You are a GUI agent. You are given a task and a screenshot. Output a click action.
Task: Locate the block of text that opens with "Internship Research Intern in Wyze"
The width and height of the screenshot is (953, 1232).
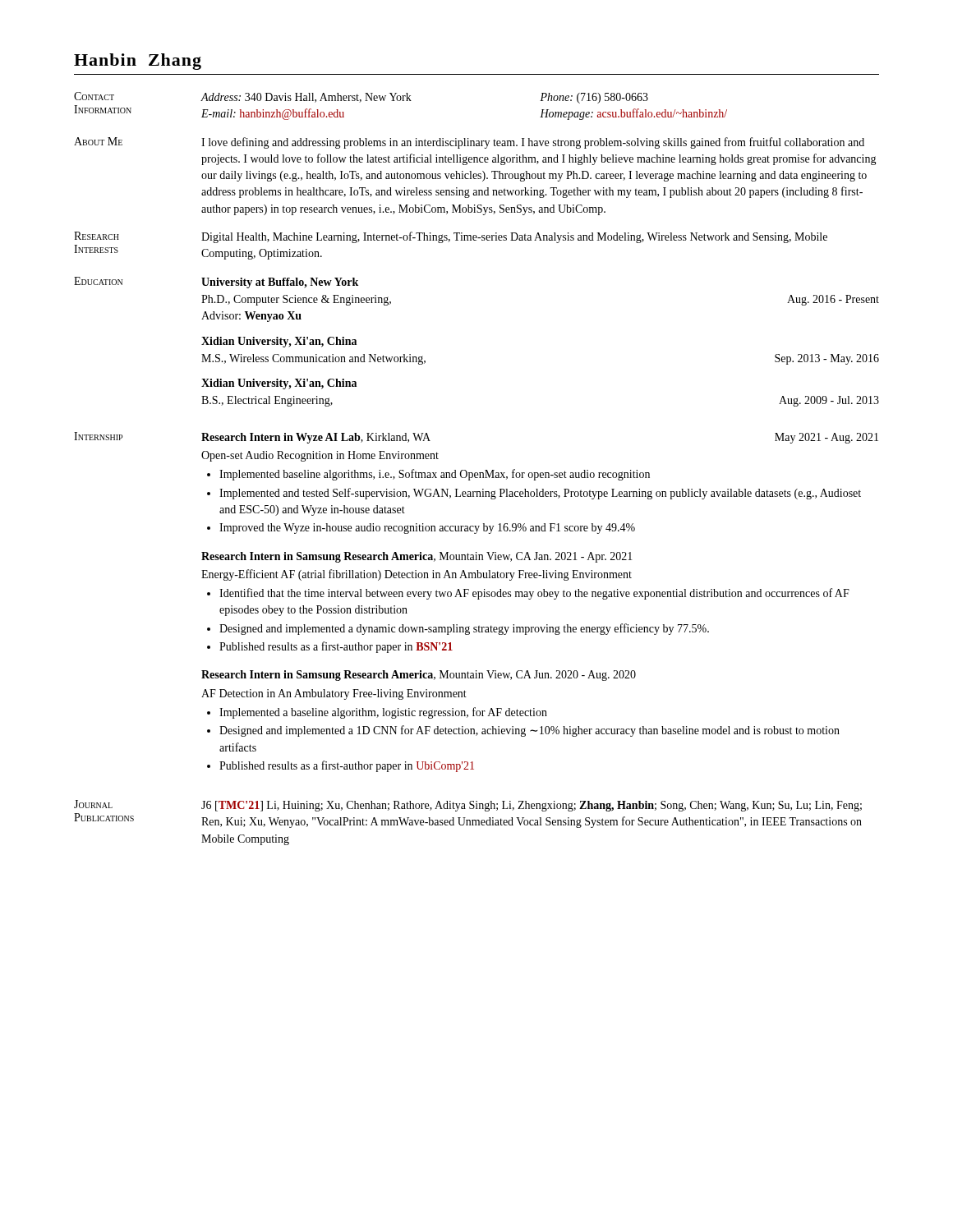click(x=476, y=608)
